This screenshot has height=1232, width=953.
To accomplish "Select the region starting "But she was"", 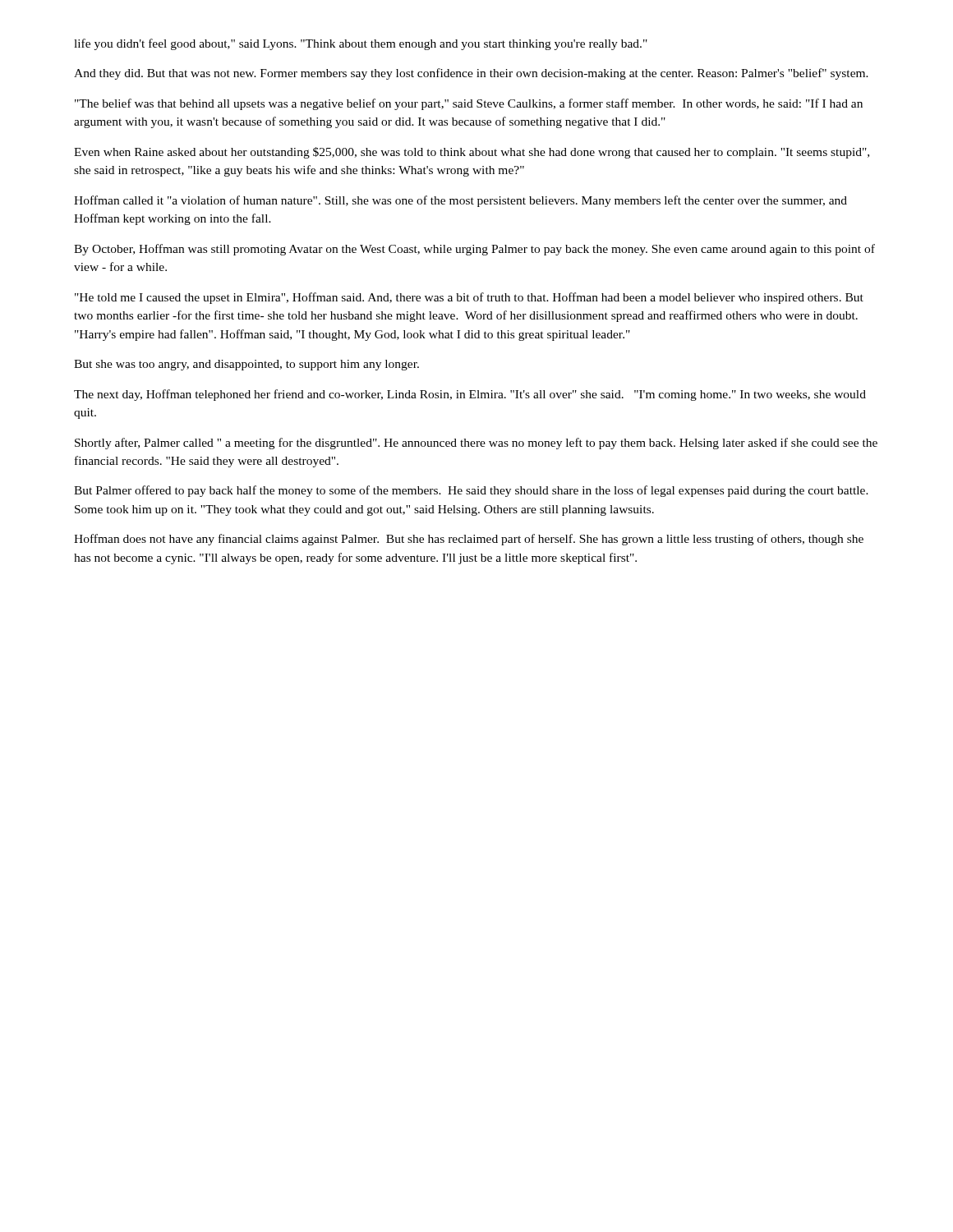I will click(x=247, y=364).
